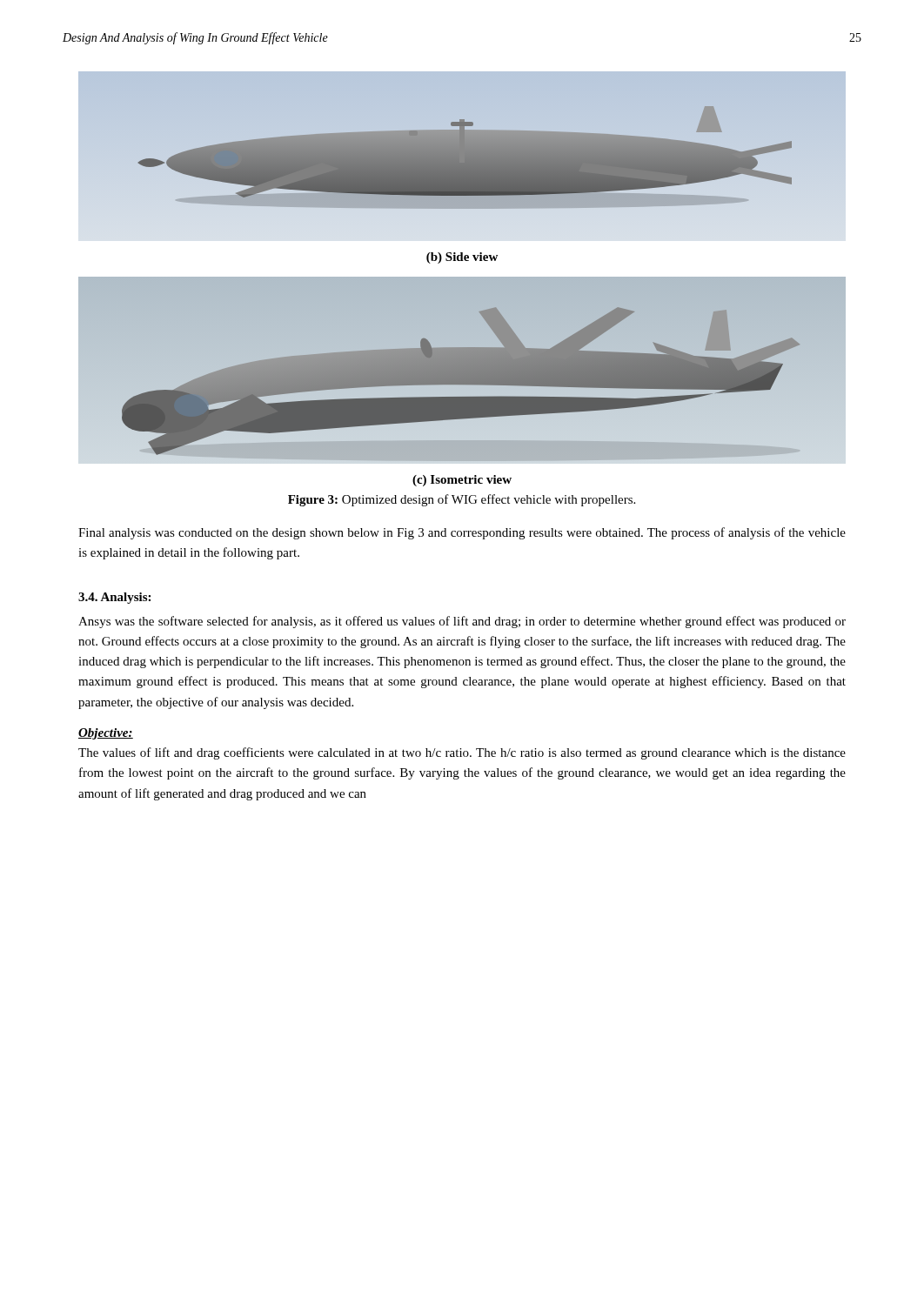Find the element starting "(b) Side view"
The height and width of the screenshot is (1305, 924).
pos(462,257)
